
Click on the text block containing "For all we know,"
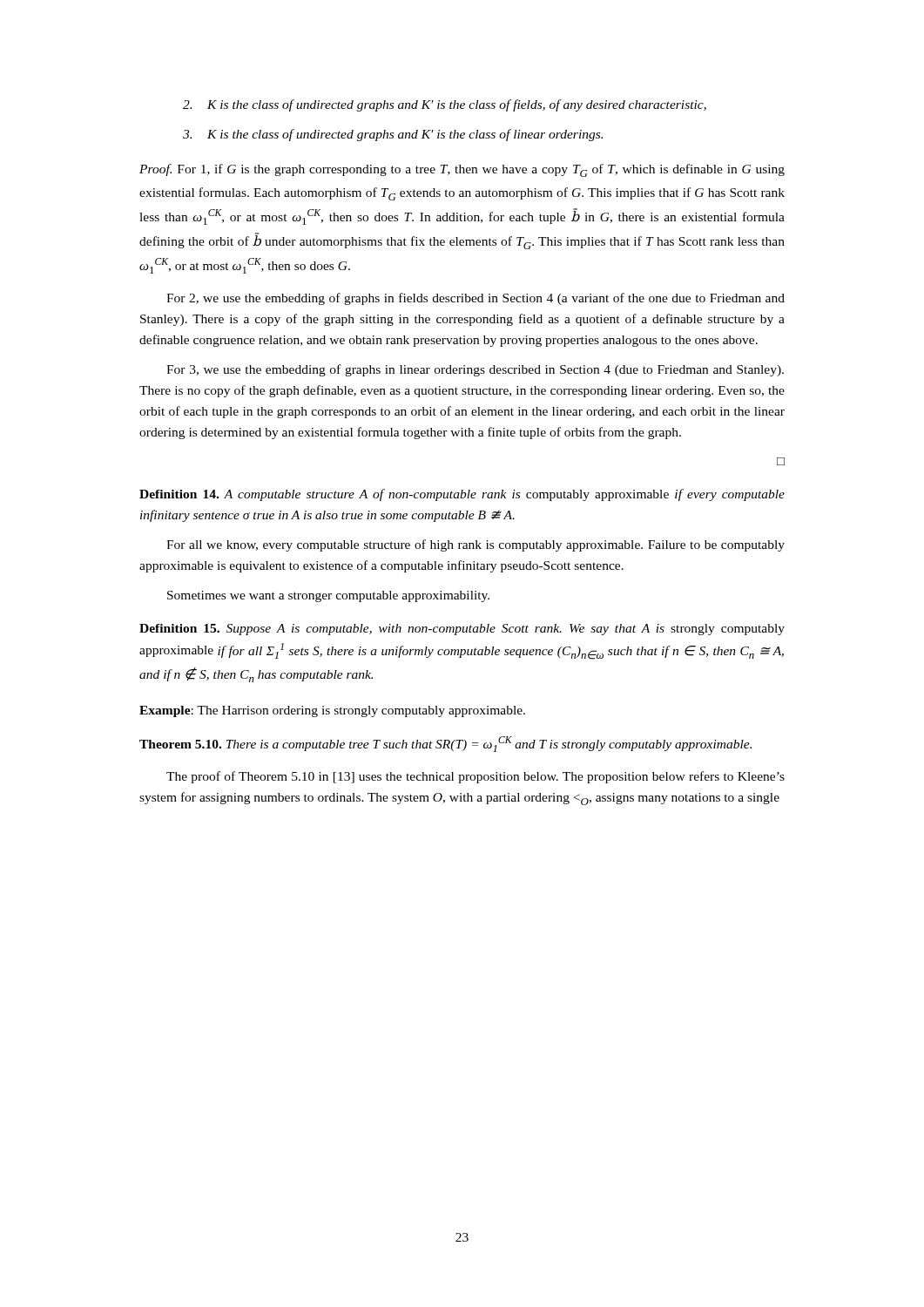(x=462, y=555)
